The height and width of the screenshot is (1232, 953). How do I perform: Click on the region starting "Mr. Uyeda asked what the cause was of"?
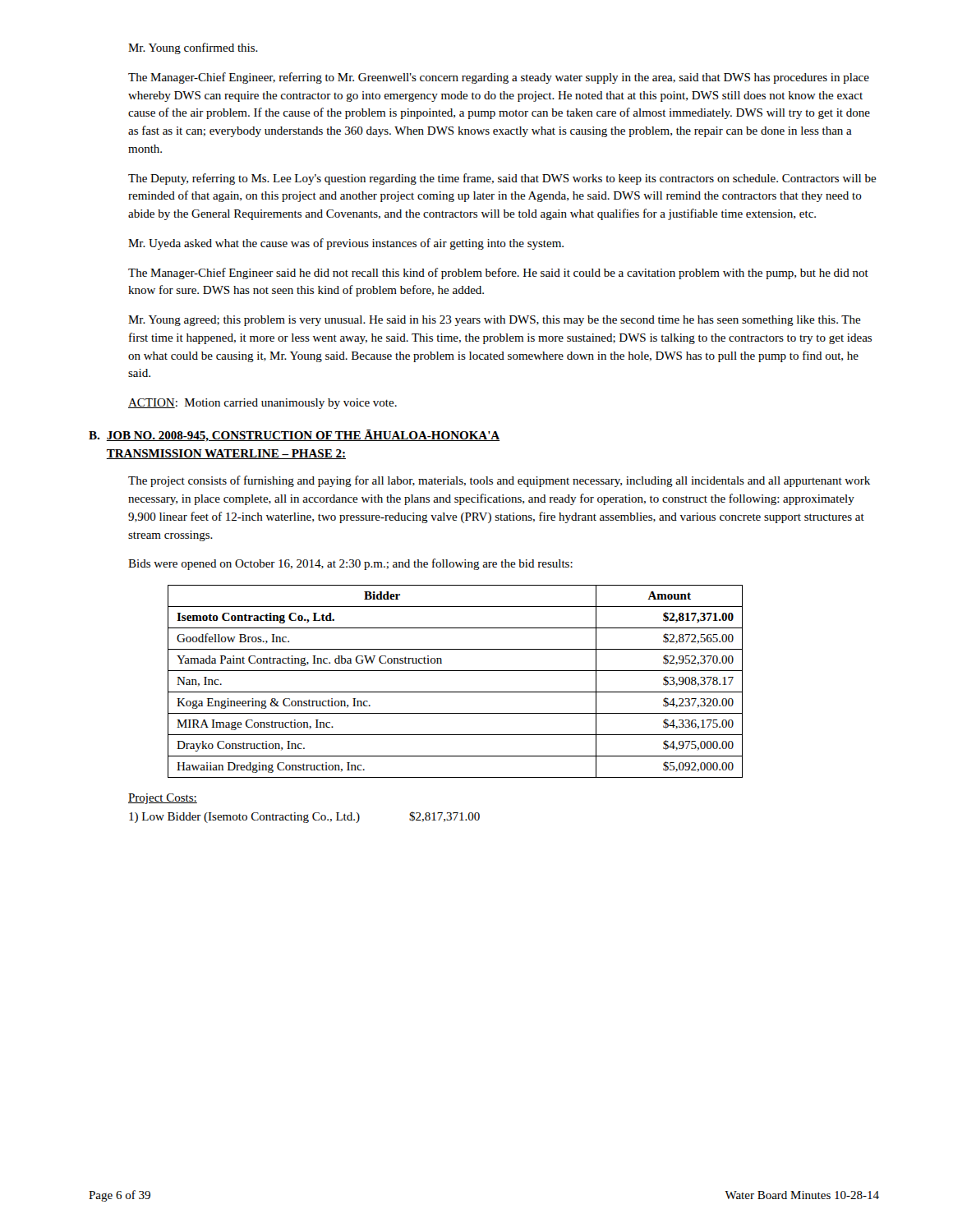(346, 243)
